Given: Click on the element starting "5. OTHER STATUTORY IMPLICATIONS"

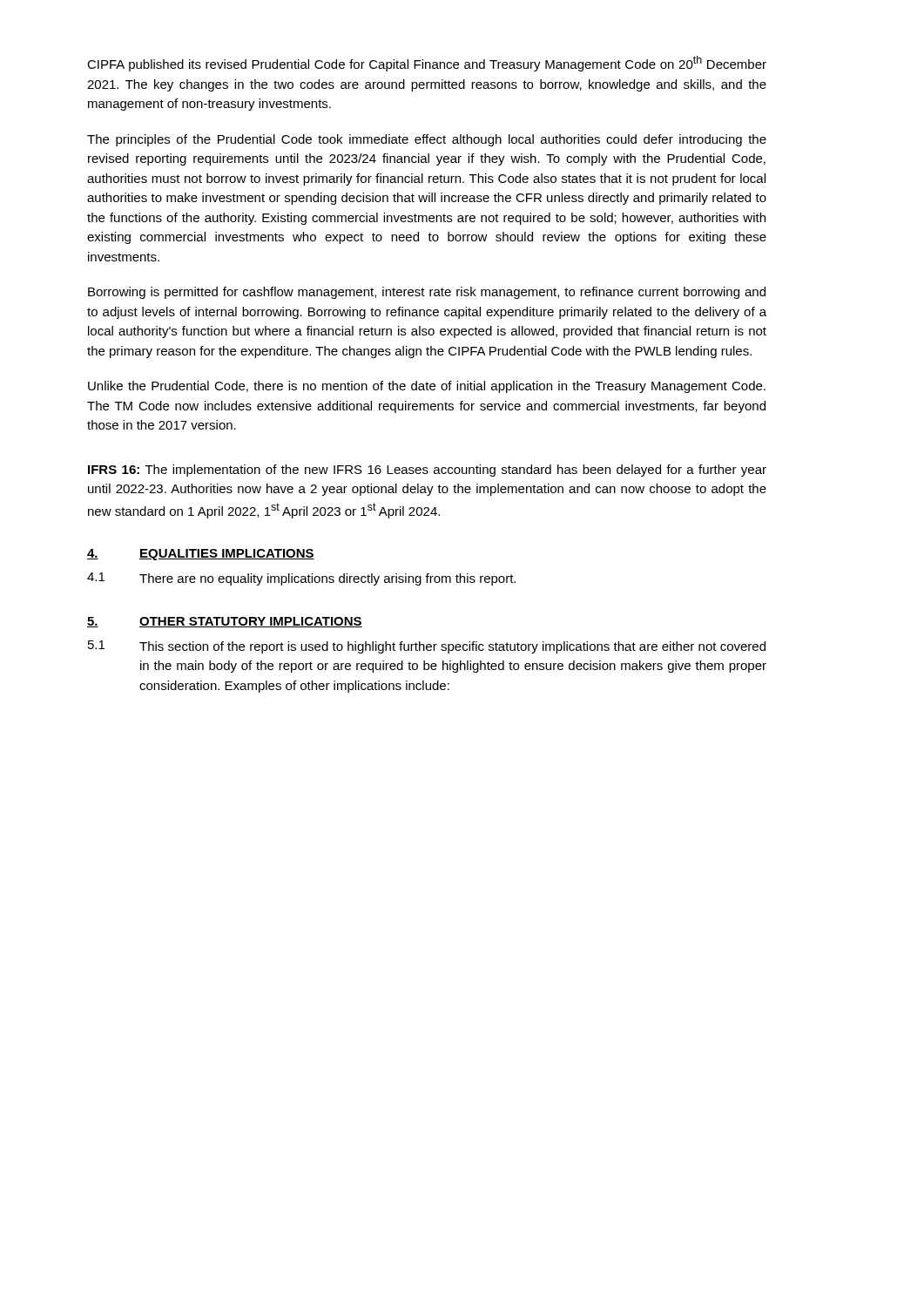Looking at the screenshot, I should (225, 620).
